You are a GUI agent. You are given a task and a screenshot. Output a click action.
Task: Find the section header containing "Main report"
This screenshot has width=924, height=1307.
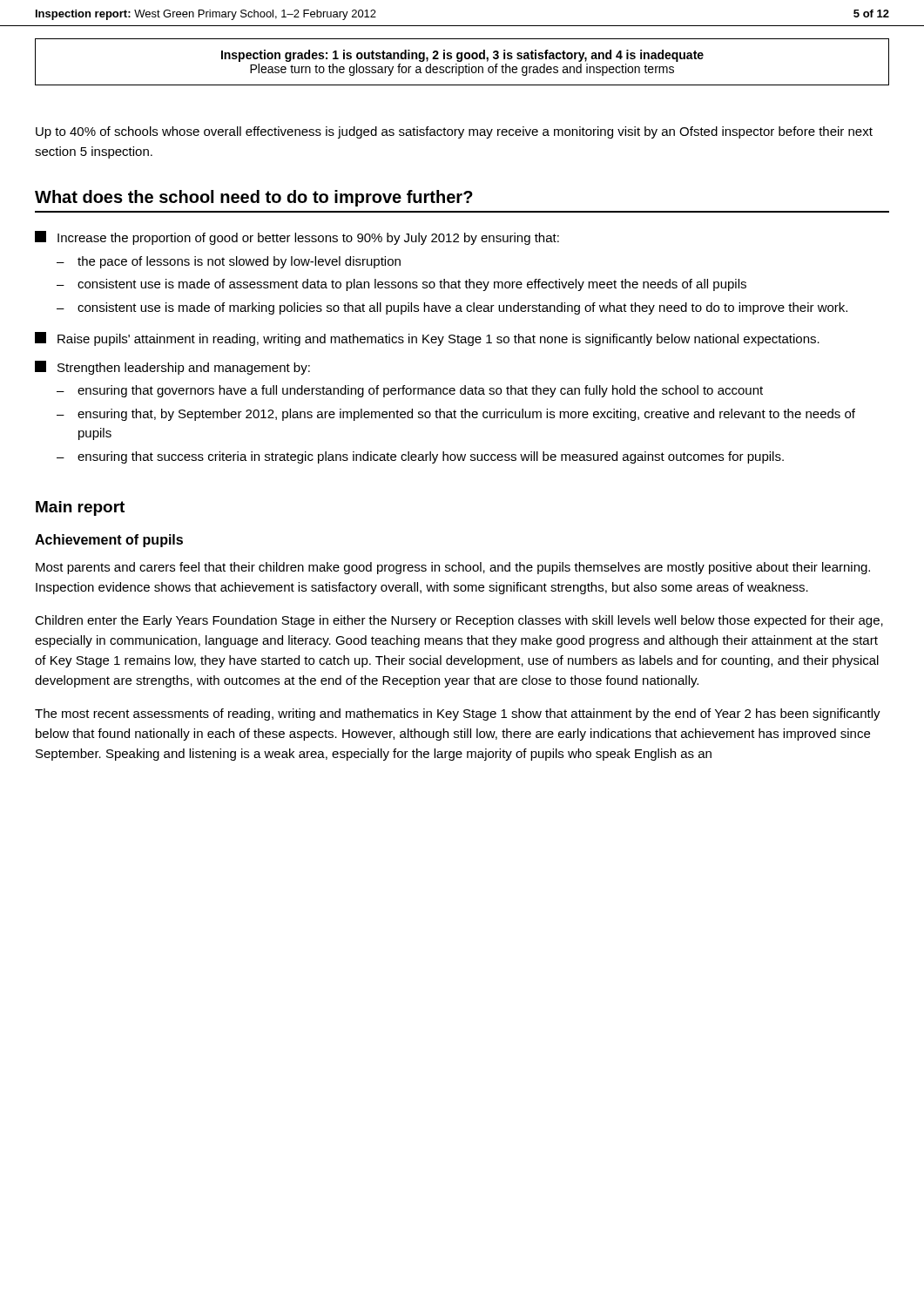click(x=80, y=507)
